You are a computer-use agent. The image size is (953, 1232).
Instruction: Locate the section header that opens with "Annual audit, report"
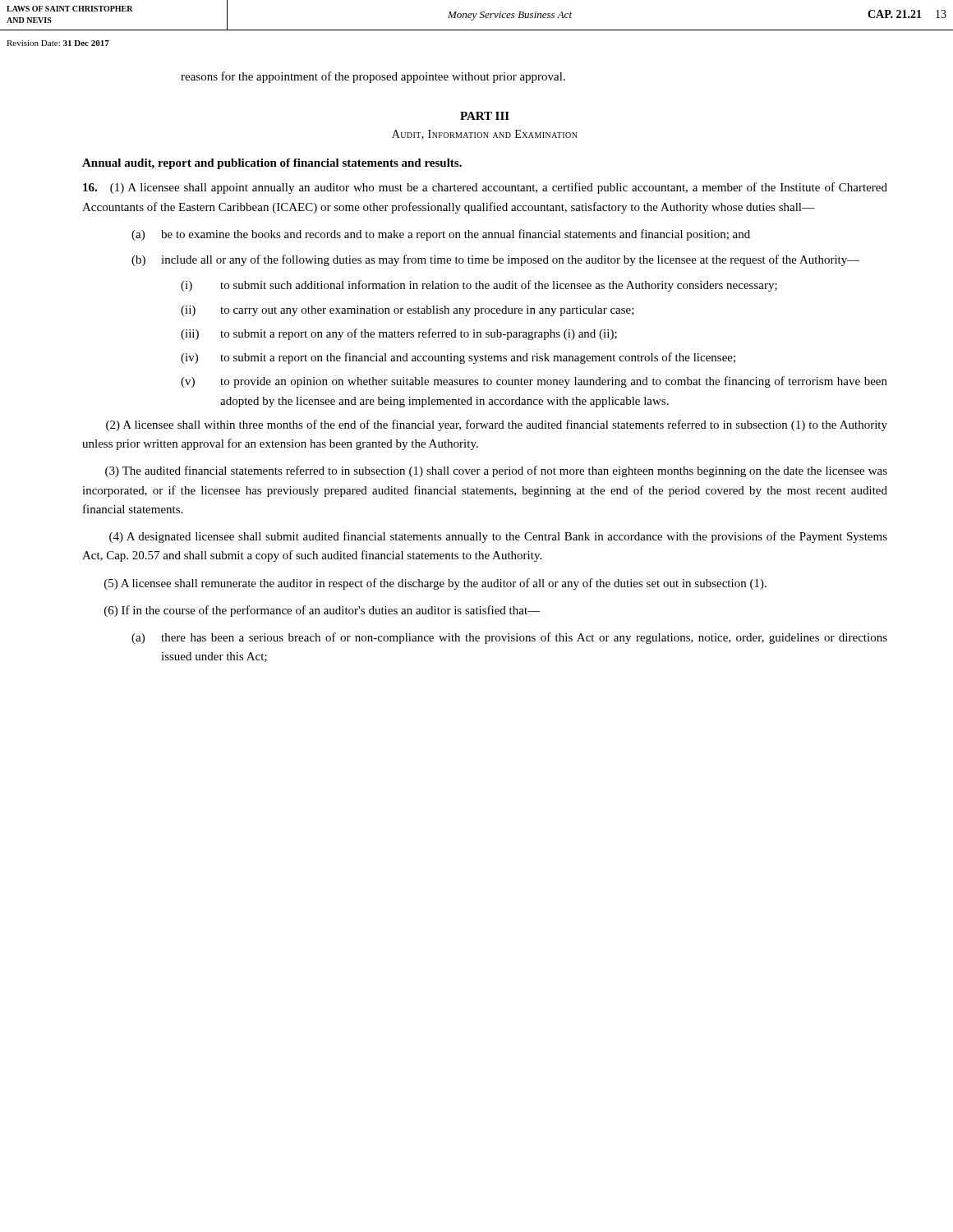point(272,163)
